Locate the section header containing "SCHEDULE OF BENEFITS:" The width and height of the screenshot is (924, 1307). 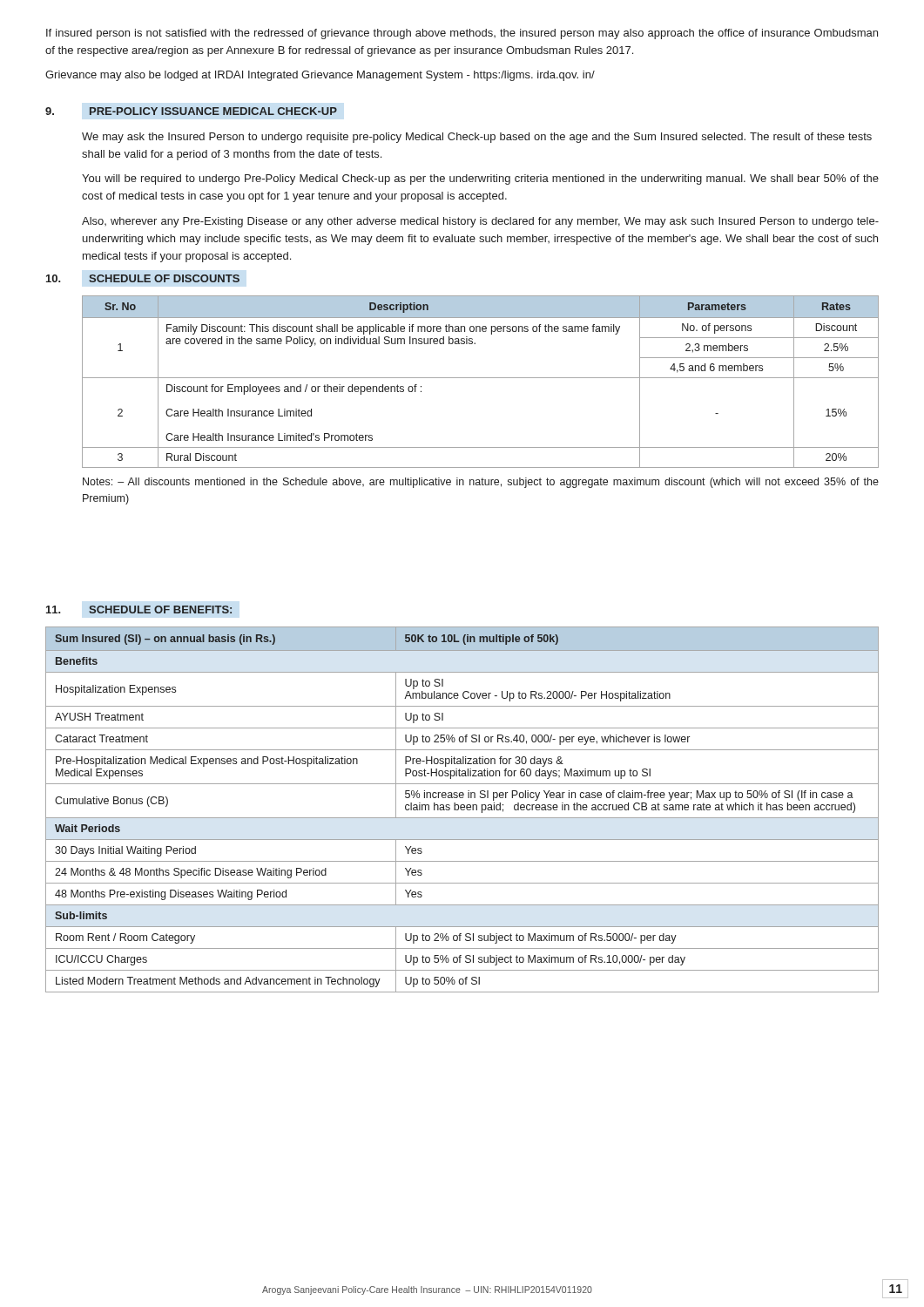coord(161,609)
